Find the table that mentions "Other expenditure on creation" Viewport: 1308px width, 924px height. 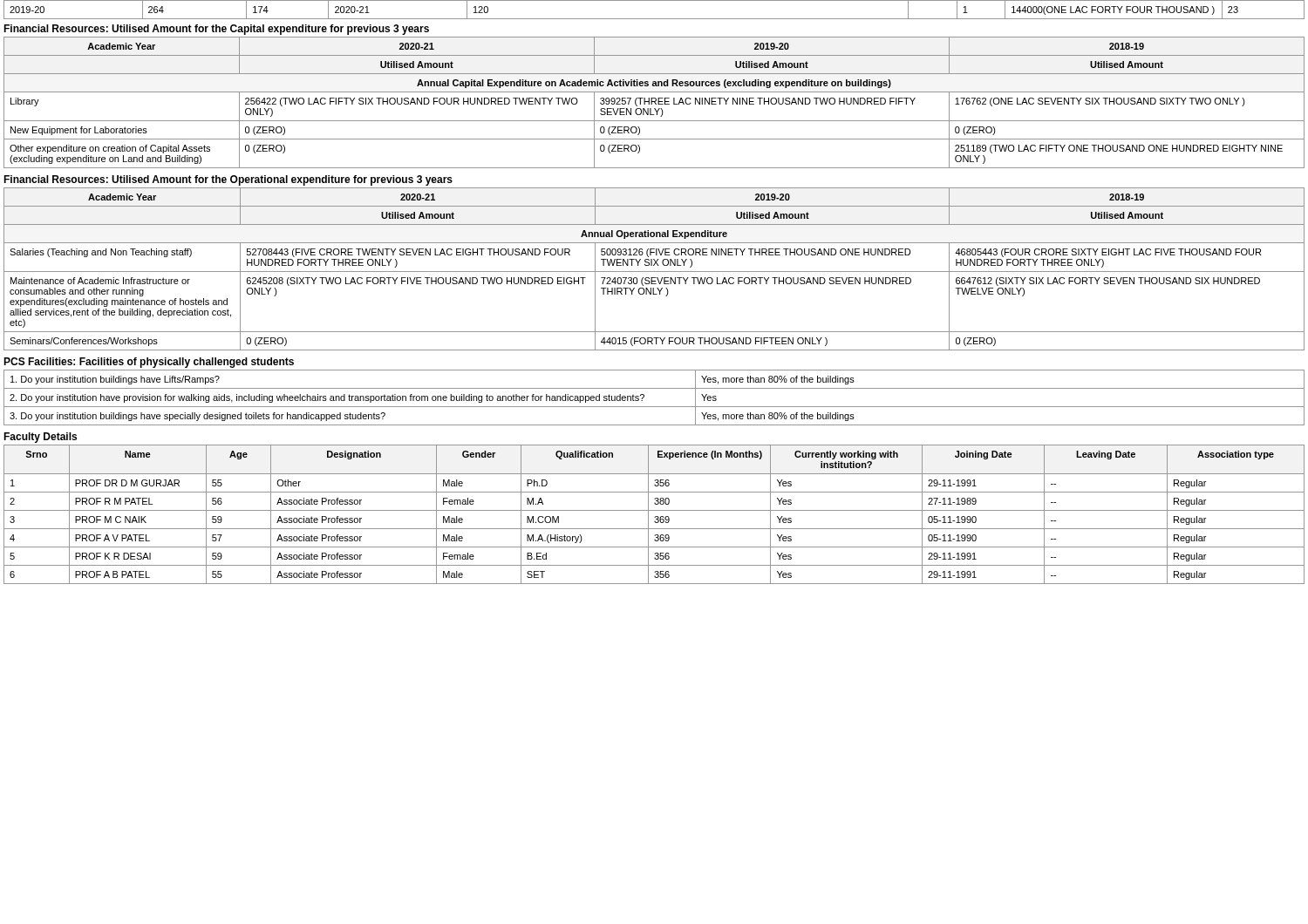pyautogui.click(x=654, y=102)
